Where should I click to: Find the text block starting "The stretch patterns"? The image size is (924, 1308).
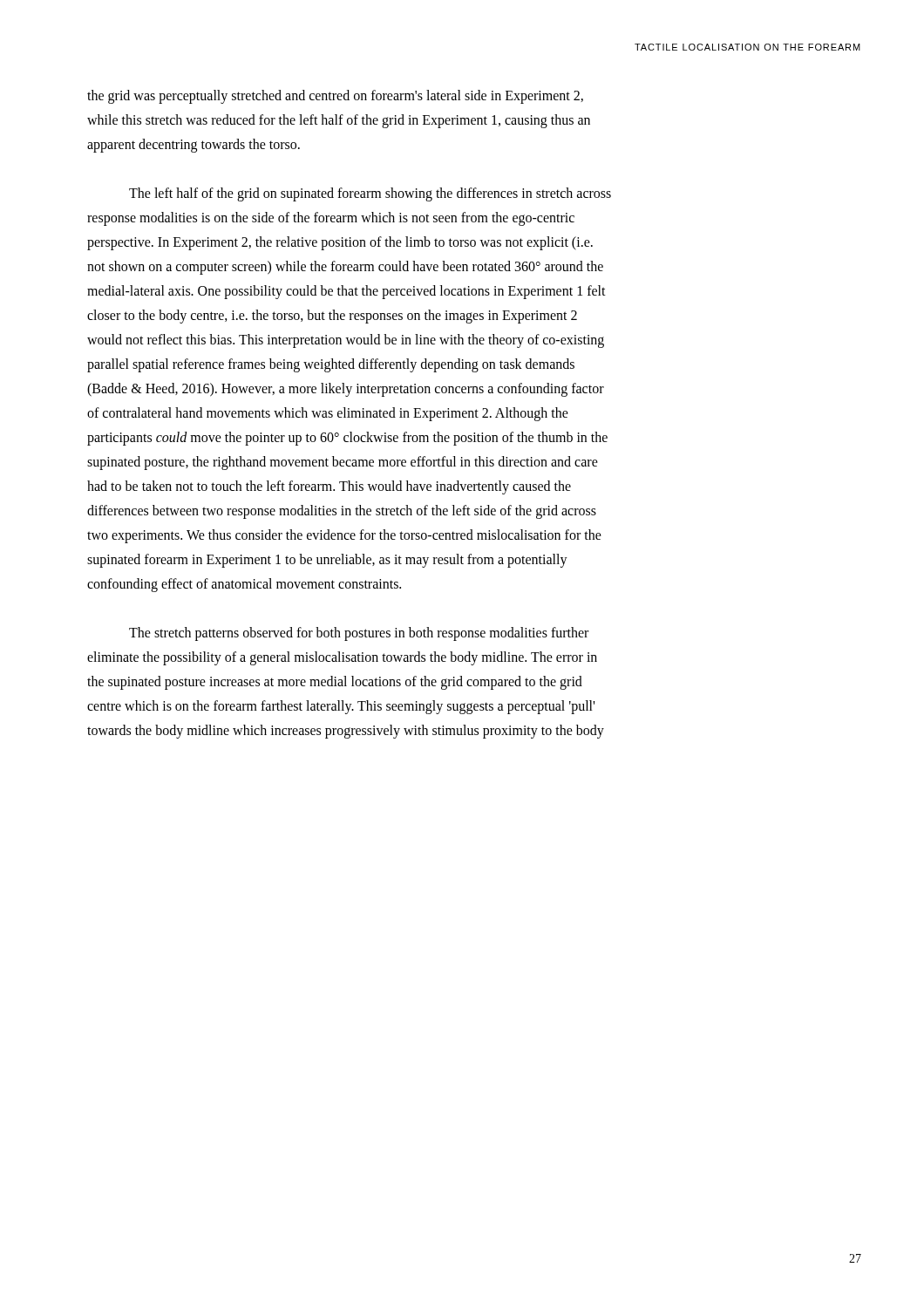pyautogui.click(x=462, y=682)
